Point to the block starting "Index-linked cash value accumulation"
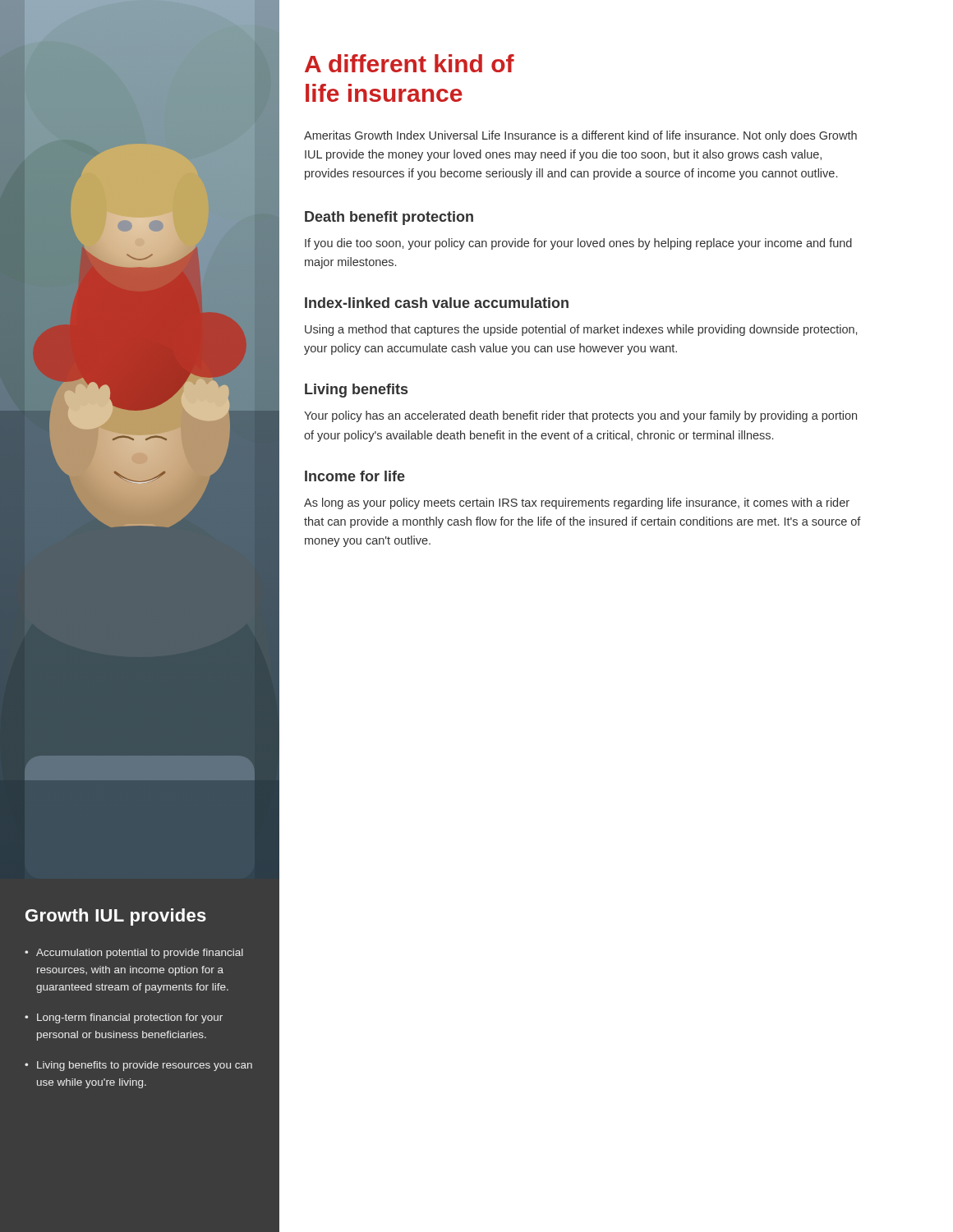The width and height of the screenshot is (953, 1232). pos(437,303)
